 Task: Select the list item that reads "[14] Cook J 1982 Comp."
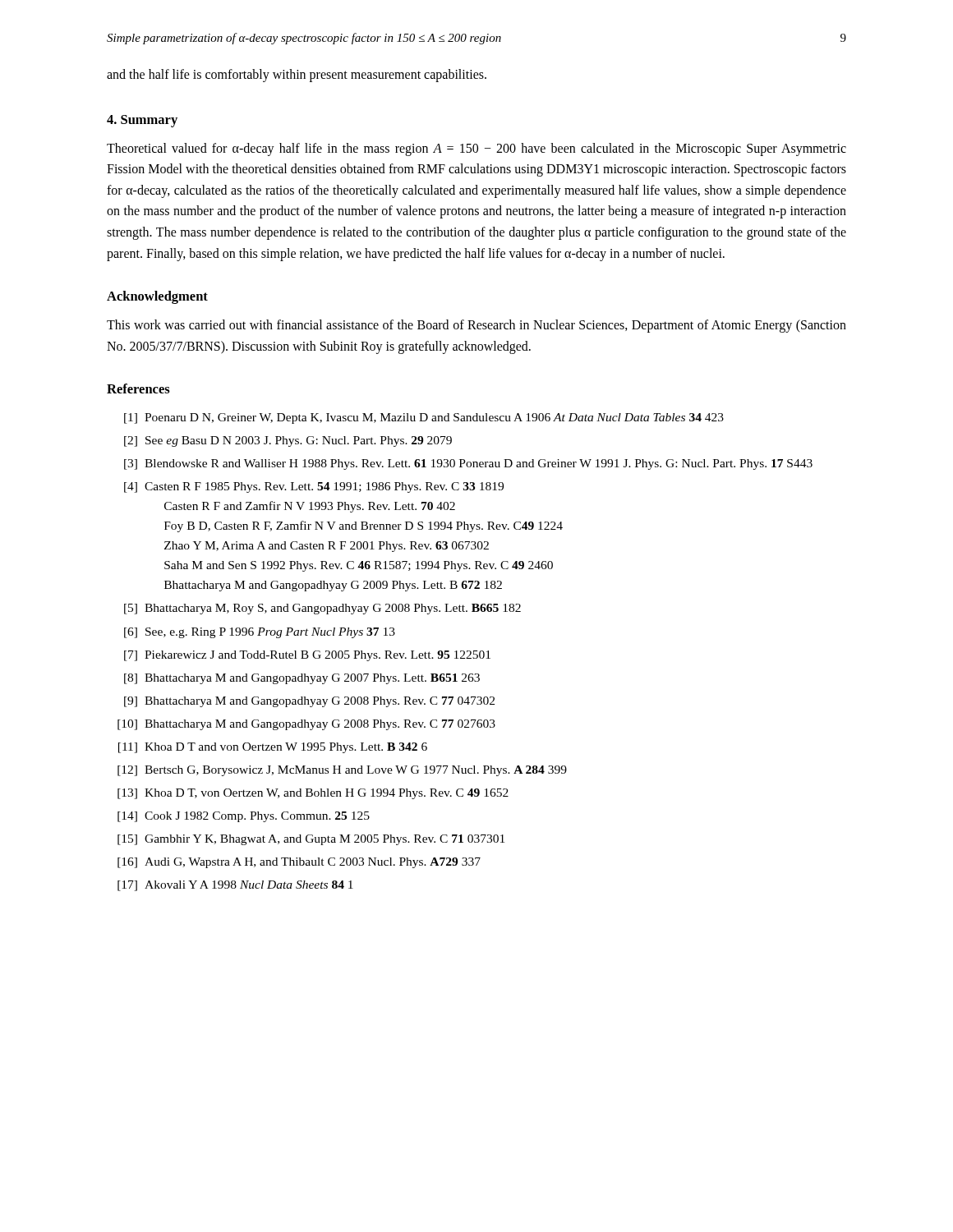pos(244,817)
